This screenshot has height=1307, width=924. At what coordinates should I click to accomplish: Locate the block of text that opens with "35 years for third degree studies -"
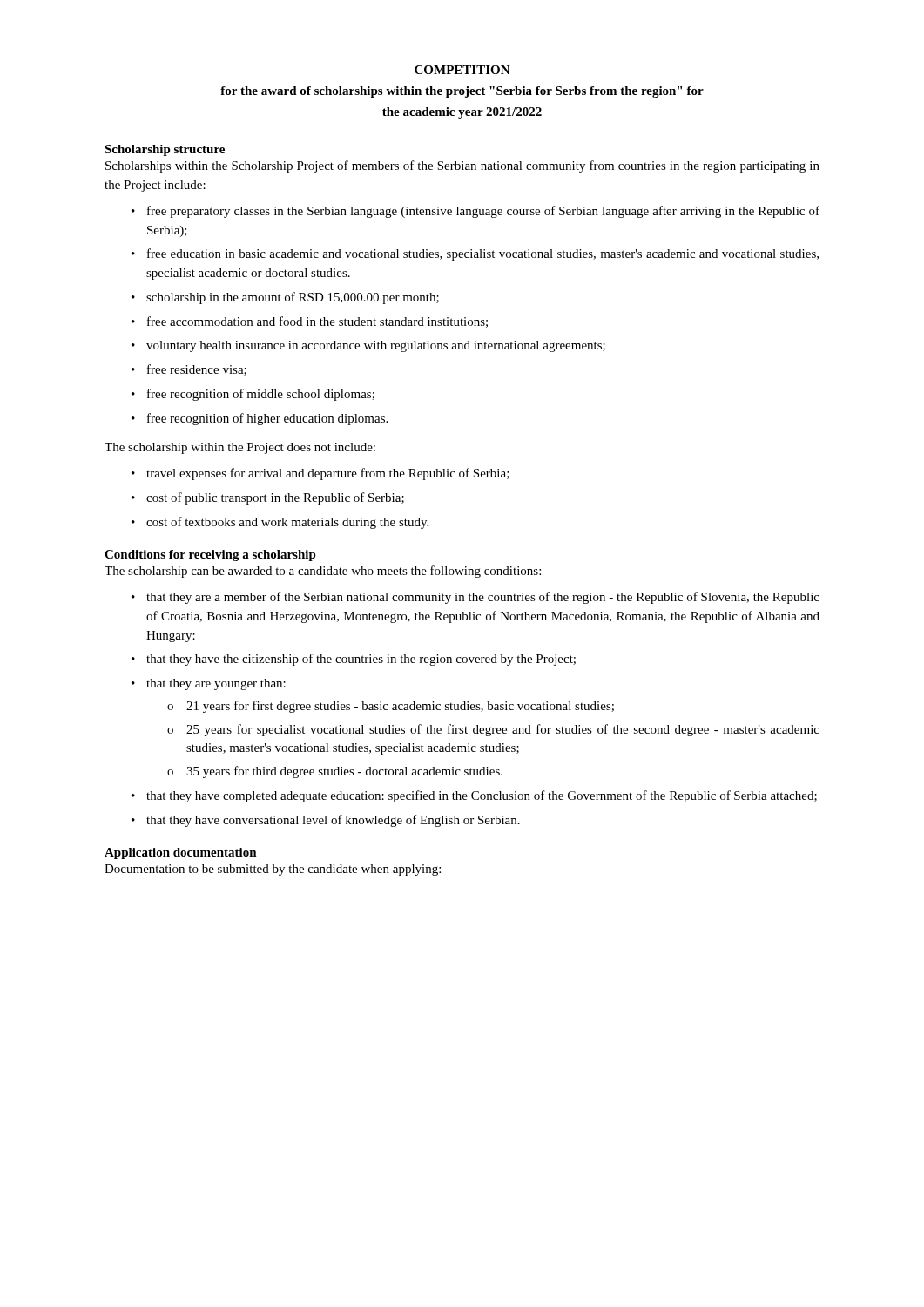345,771
